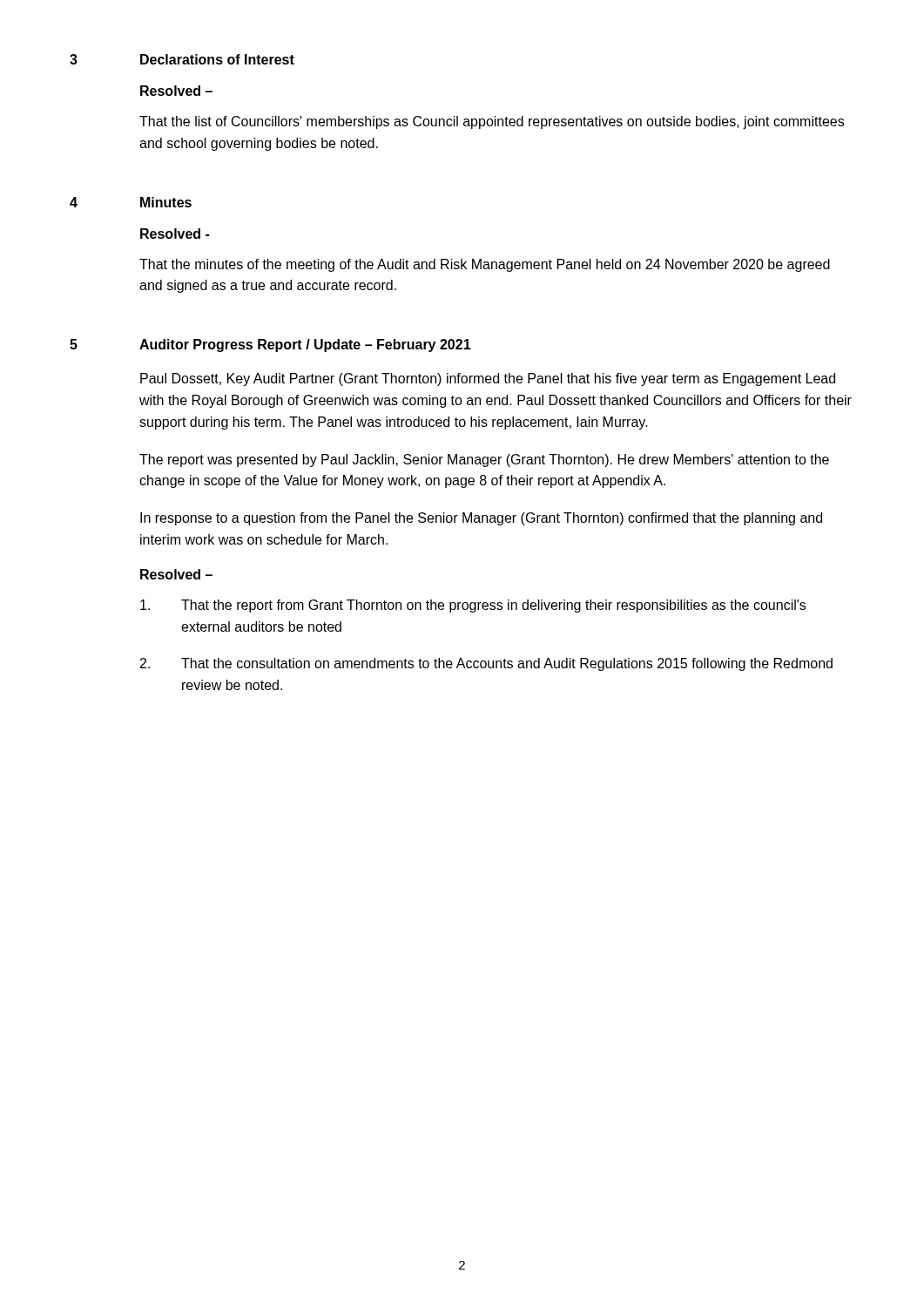Click the passage that begins "That the report from"
This screenshot has width=924, height=1307.
point(497,617)
